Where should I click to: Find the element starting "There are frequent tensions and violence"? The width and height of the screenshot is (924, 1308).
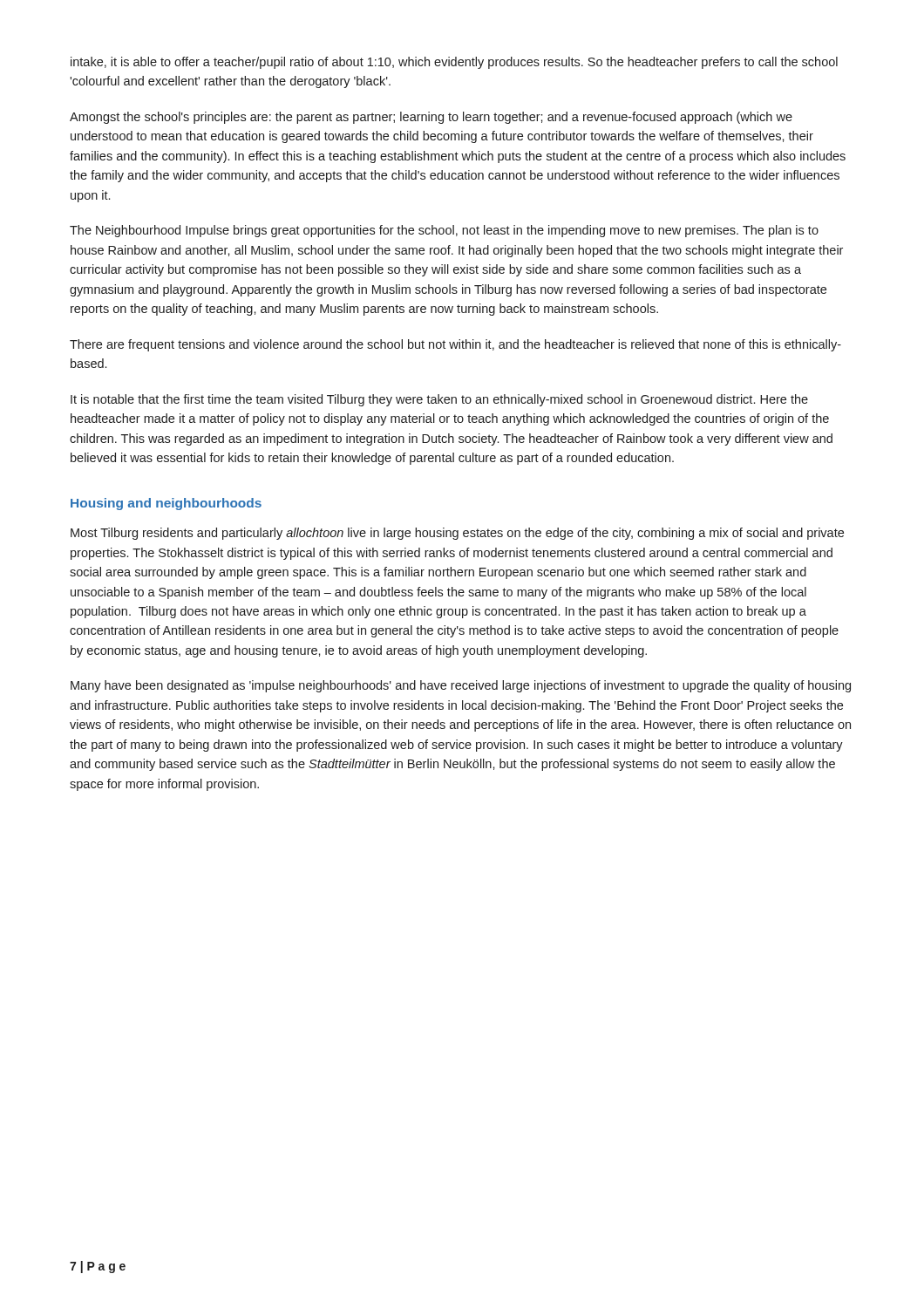pos(455,354)
